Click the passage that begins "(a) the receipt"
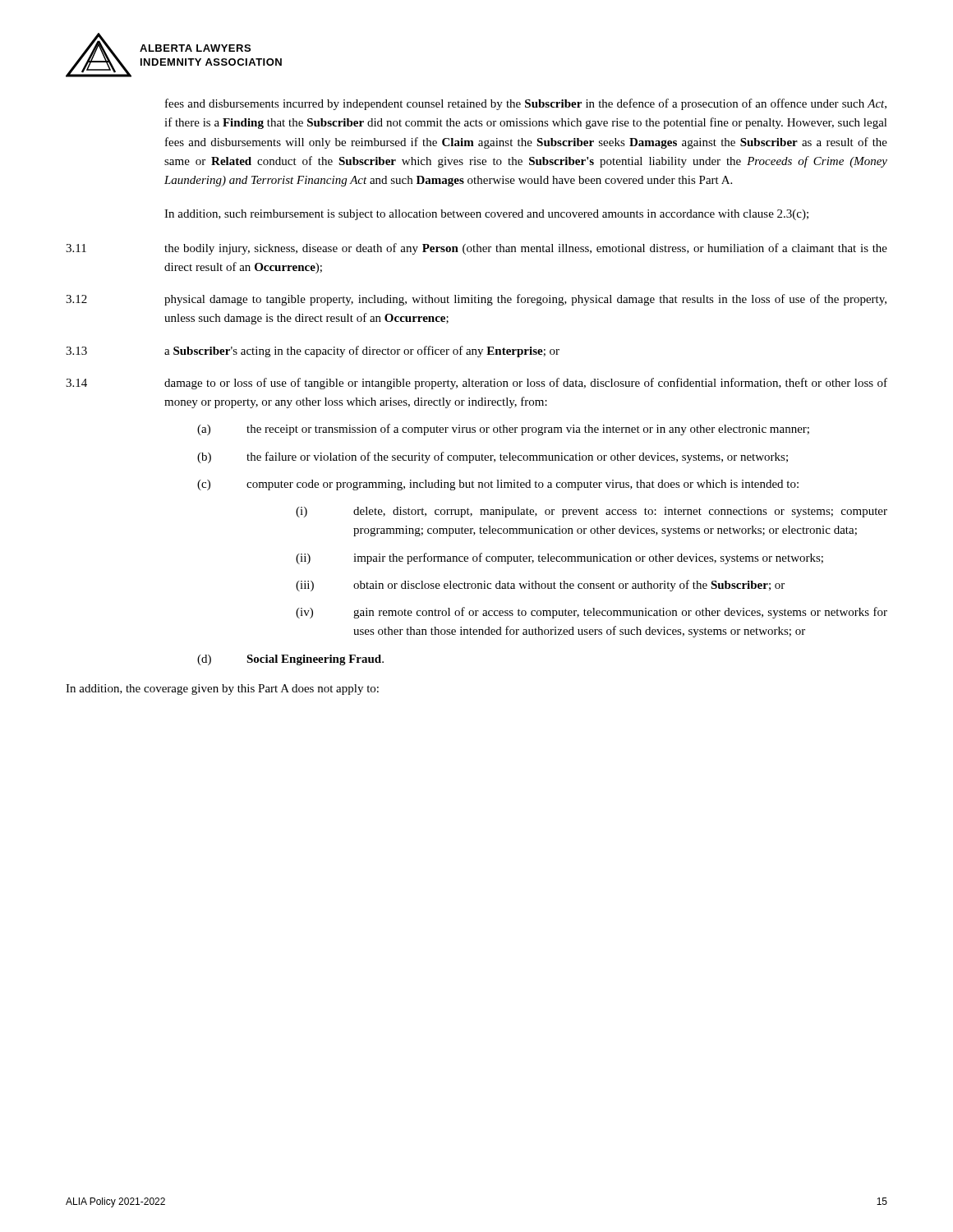The image size is (953, 1232). tap(542, 429)
